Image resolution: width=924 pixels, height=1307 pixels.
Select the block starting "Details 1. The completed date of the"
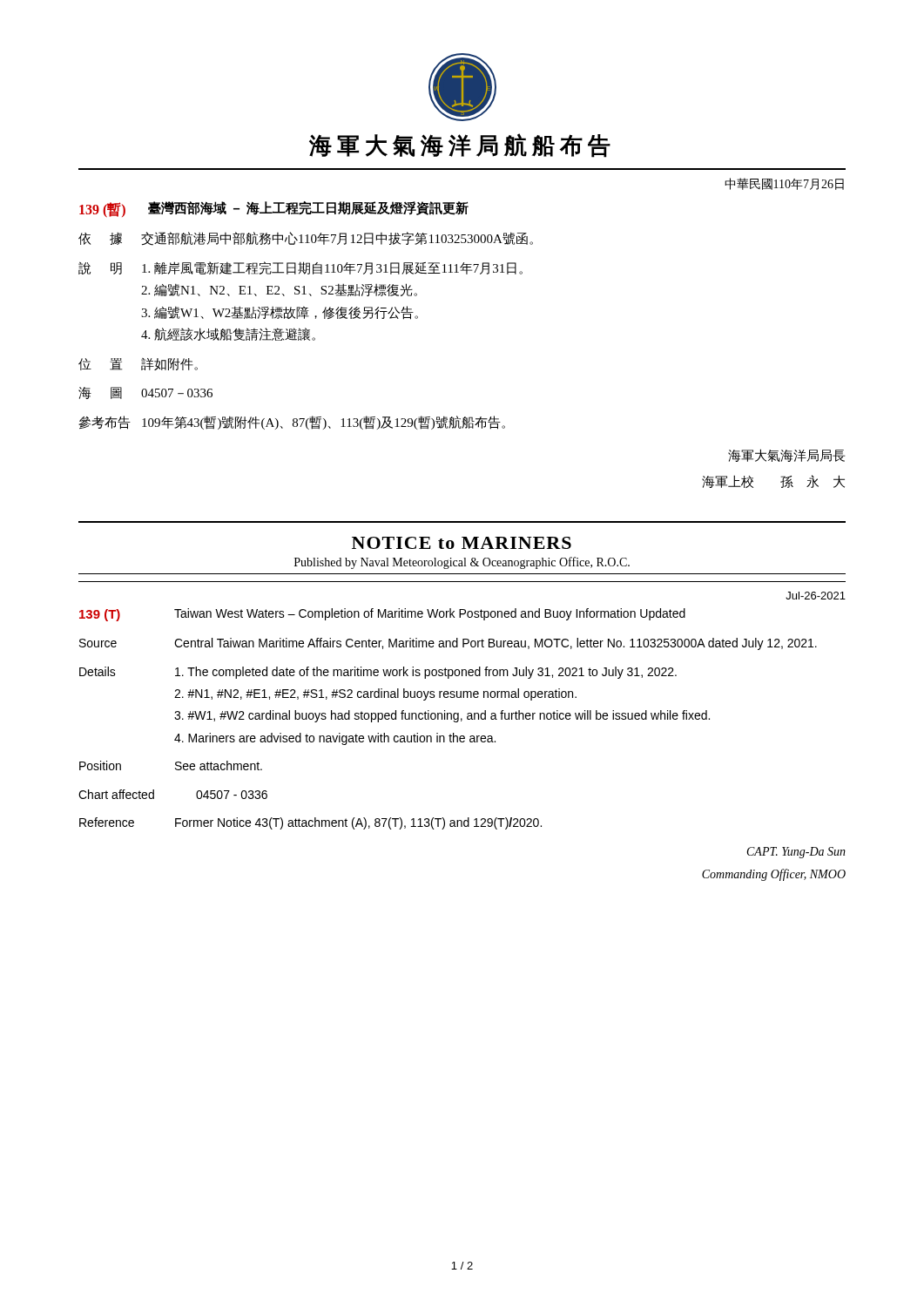pyautogui.click(x=462, y=705)
